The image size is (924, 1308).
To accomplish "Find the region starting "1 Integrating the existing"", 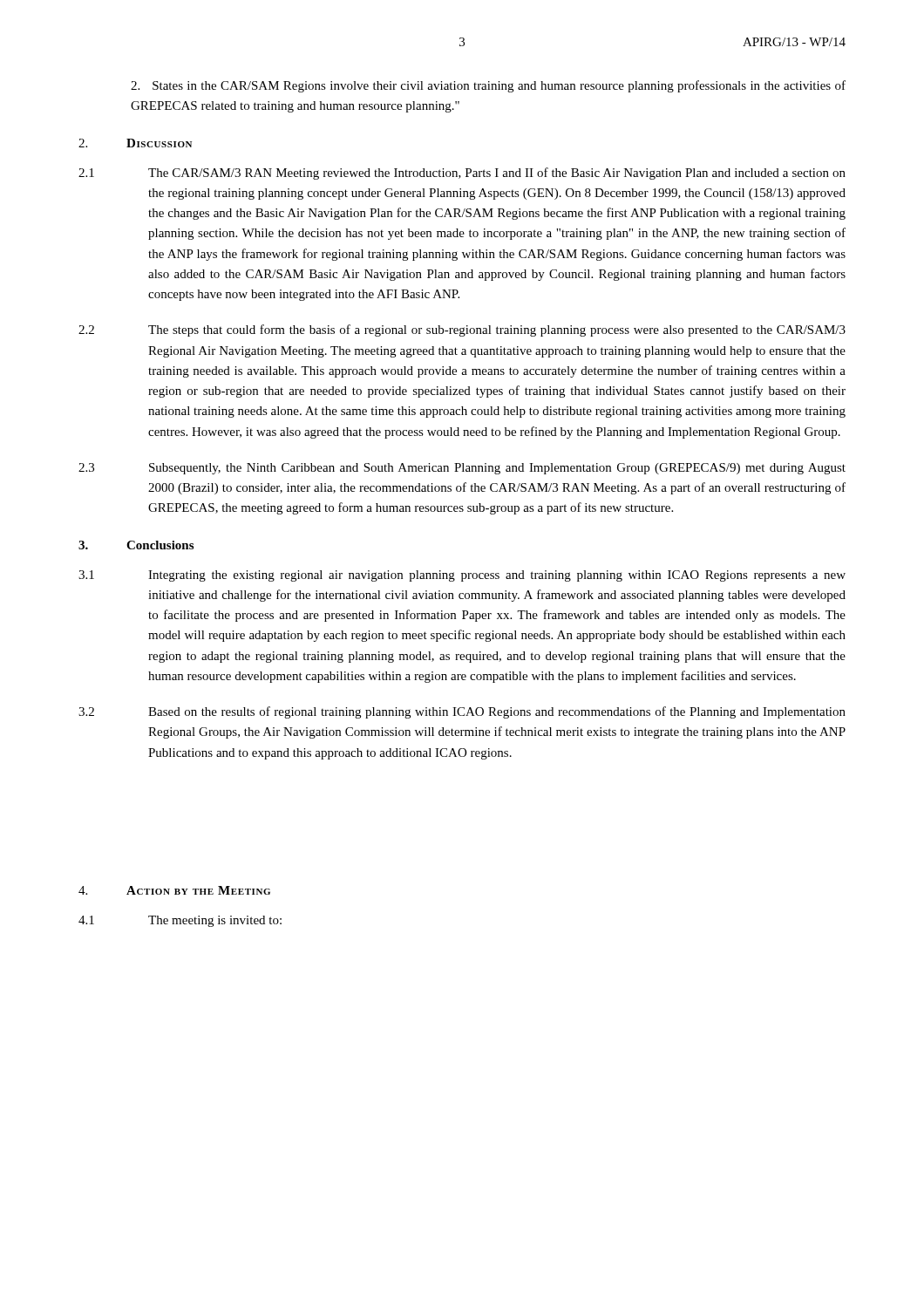I will coord(462,625).
